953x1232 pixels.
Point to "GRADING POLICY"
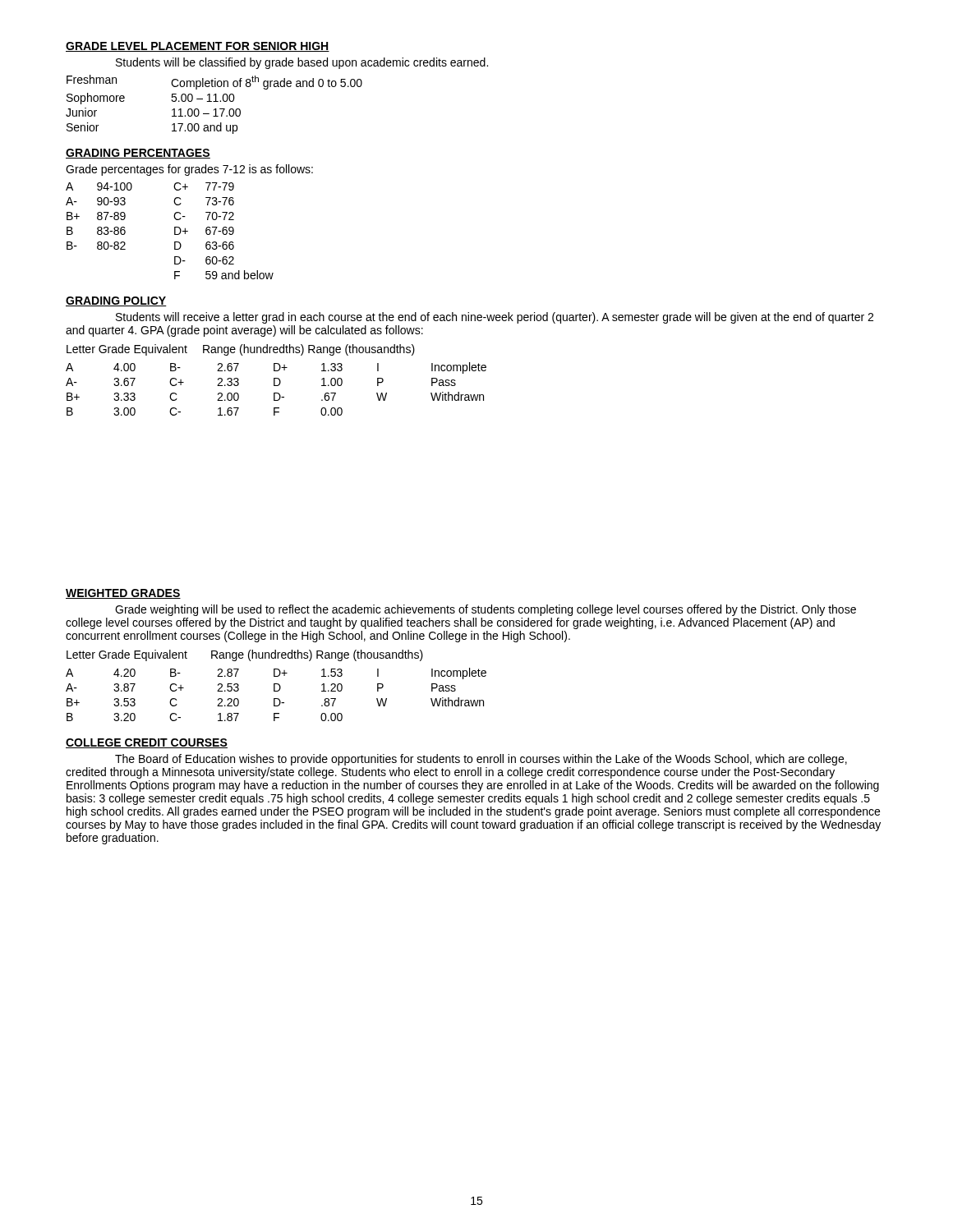point(116,300)
